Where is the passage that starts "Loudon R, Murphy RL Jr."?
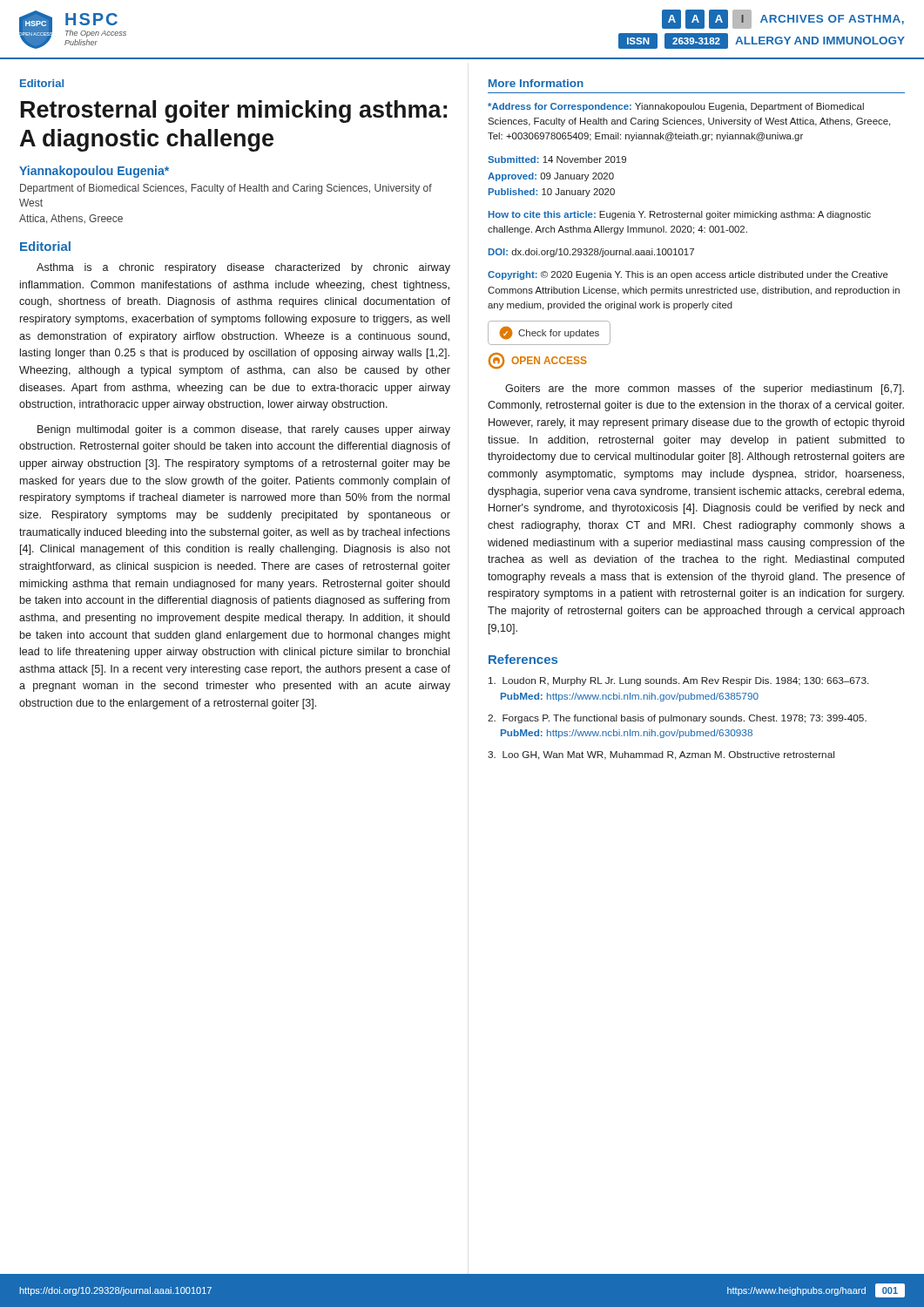 (x=679, y=690)
